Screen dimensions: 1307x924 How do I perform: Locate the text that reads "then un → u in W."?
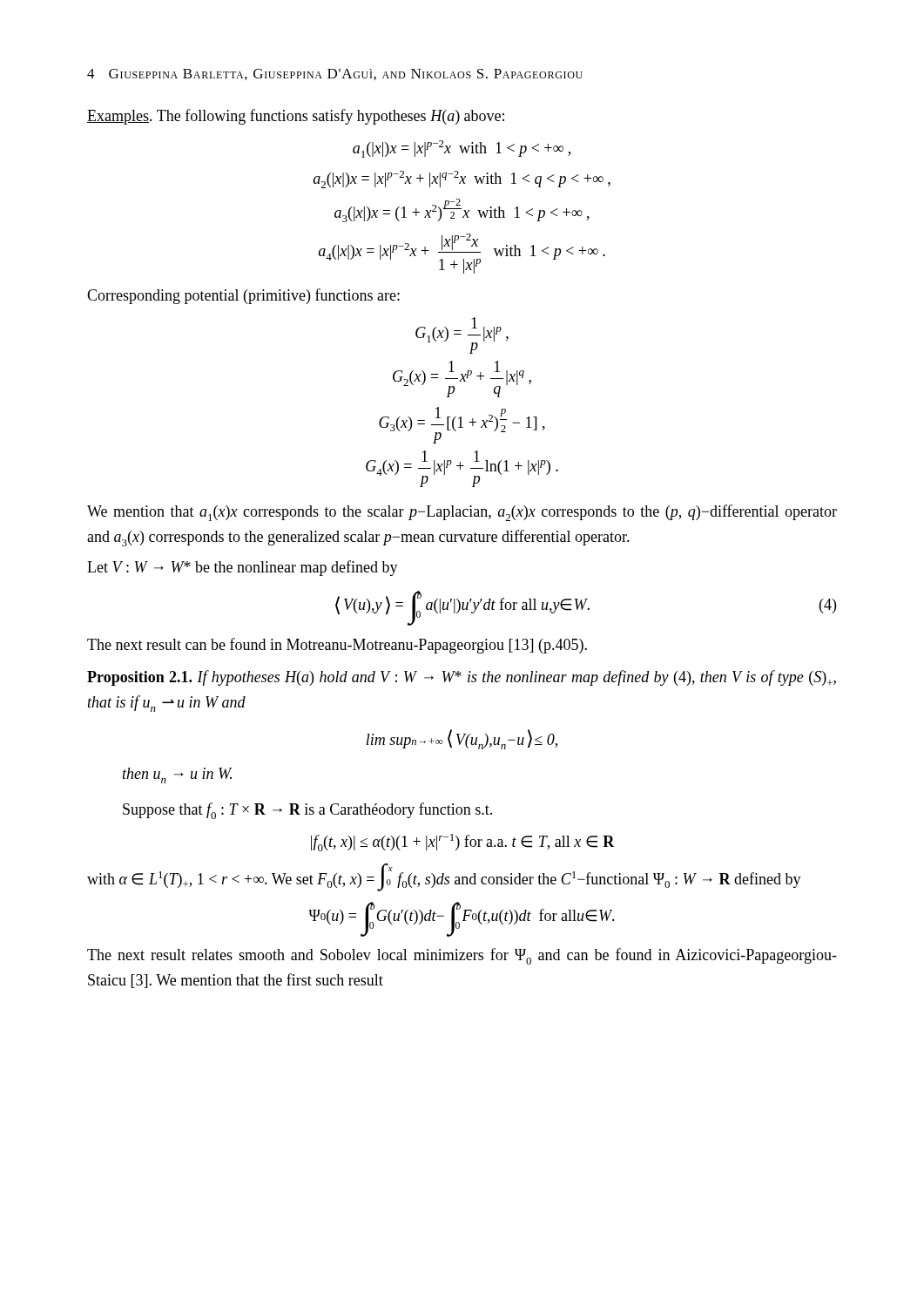178,775
